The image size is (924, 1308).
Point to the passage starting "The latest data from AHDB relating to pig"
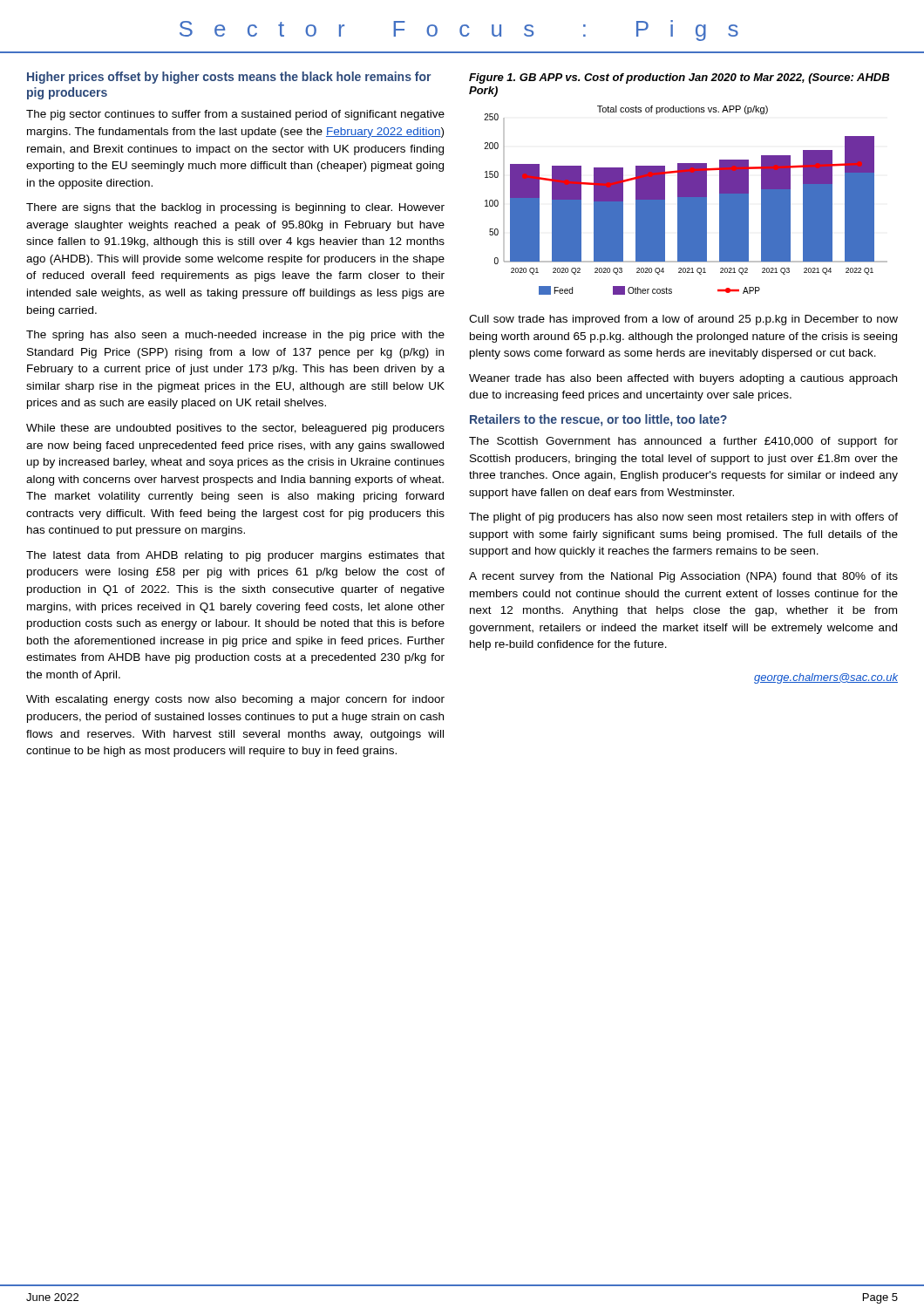click(235, 615)
